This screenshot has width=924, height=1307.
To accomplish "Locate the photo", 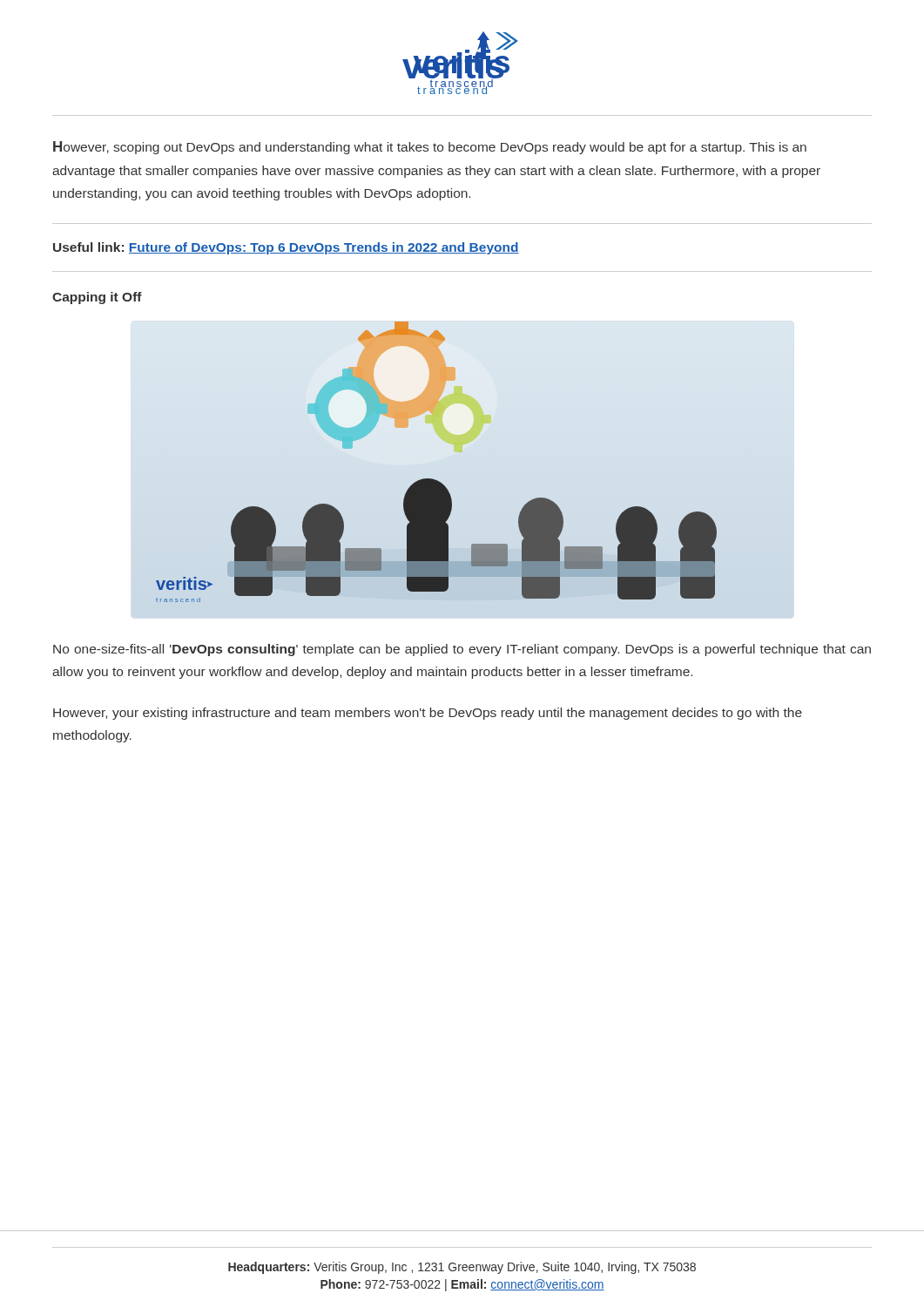I will tap(462, 470).
